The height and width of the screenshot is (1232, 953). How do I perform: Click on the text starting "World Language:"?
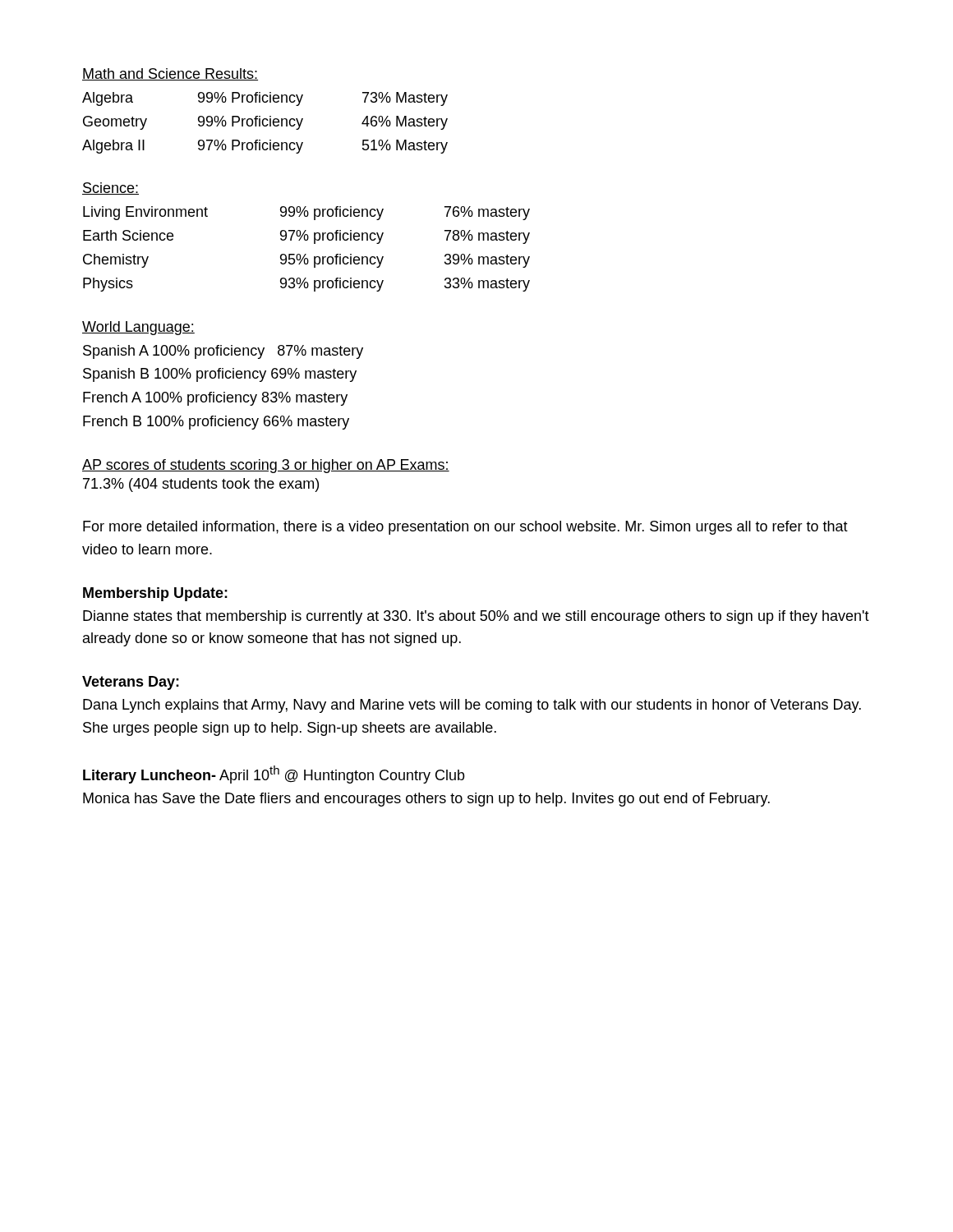tap(138, 327)
